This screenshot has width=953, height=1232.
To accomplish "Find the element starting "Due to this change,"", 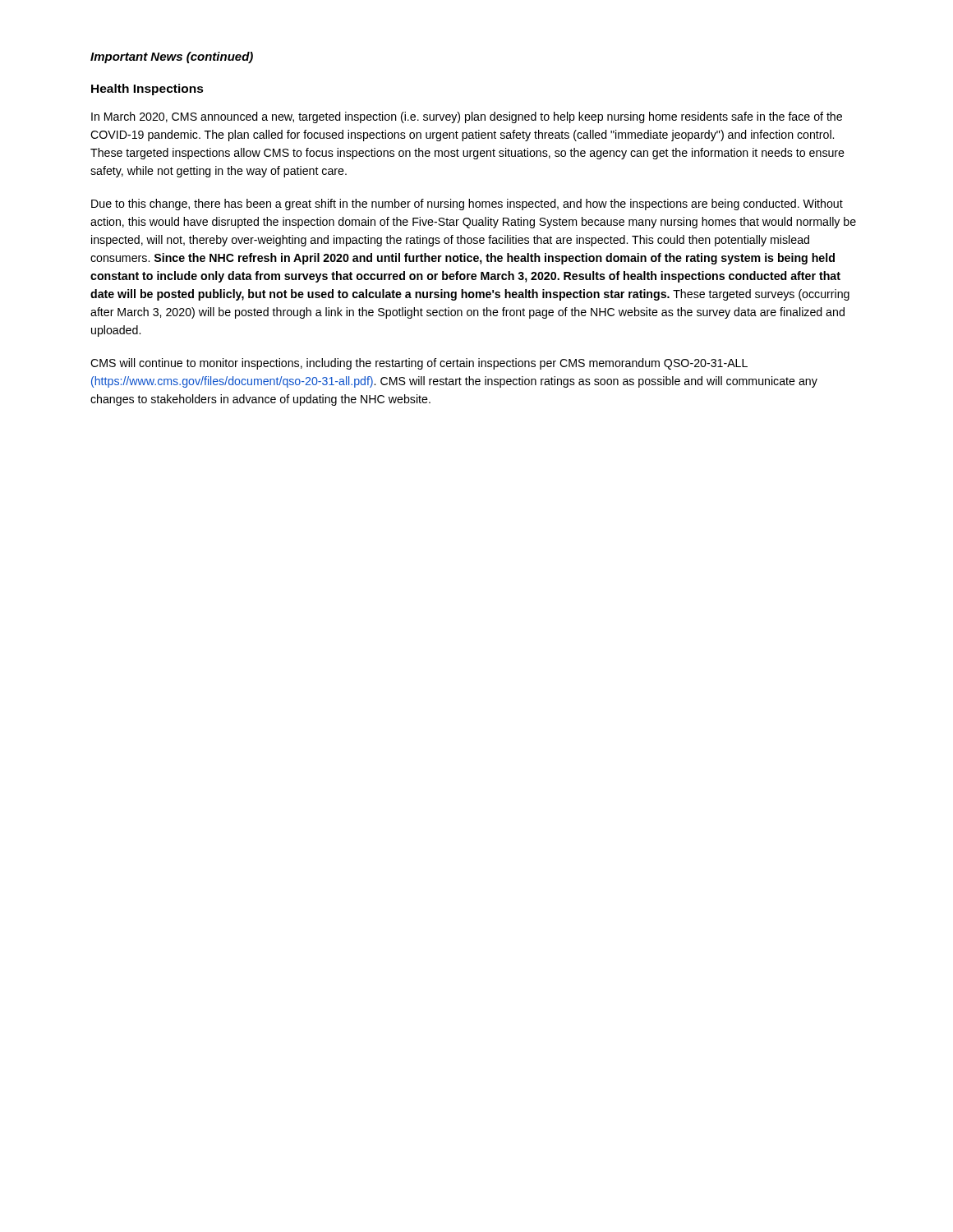I will (473, 267).
